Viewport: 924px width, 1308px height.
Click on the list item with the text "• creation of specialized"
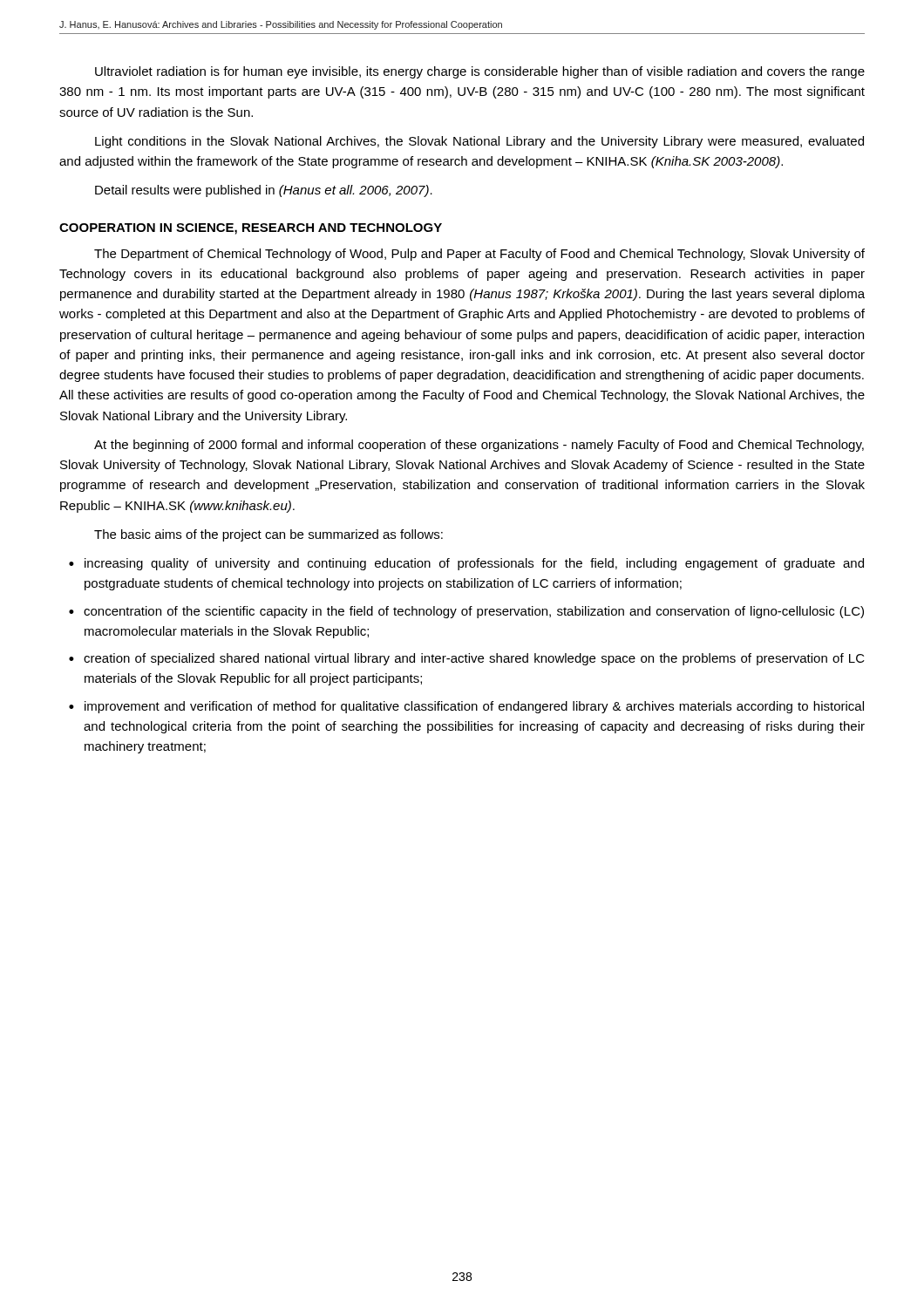point(462,668)
